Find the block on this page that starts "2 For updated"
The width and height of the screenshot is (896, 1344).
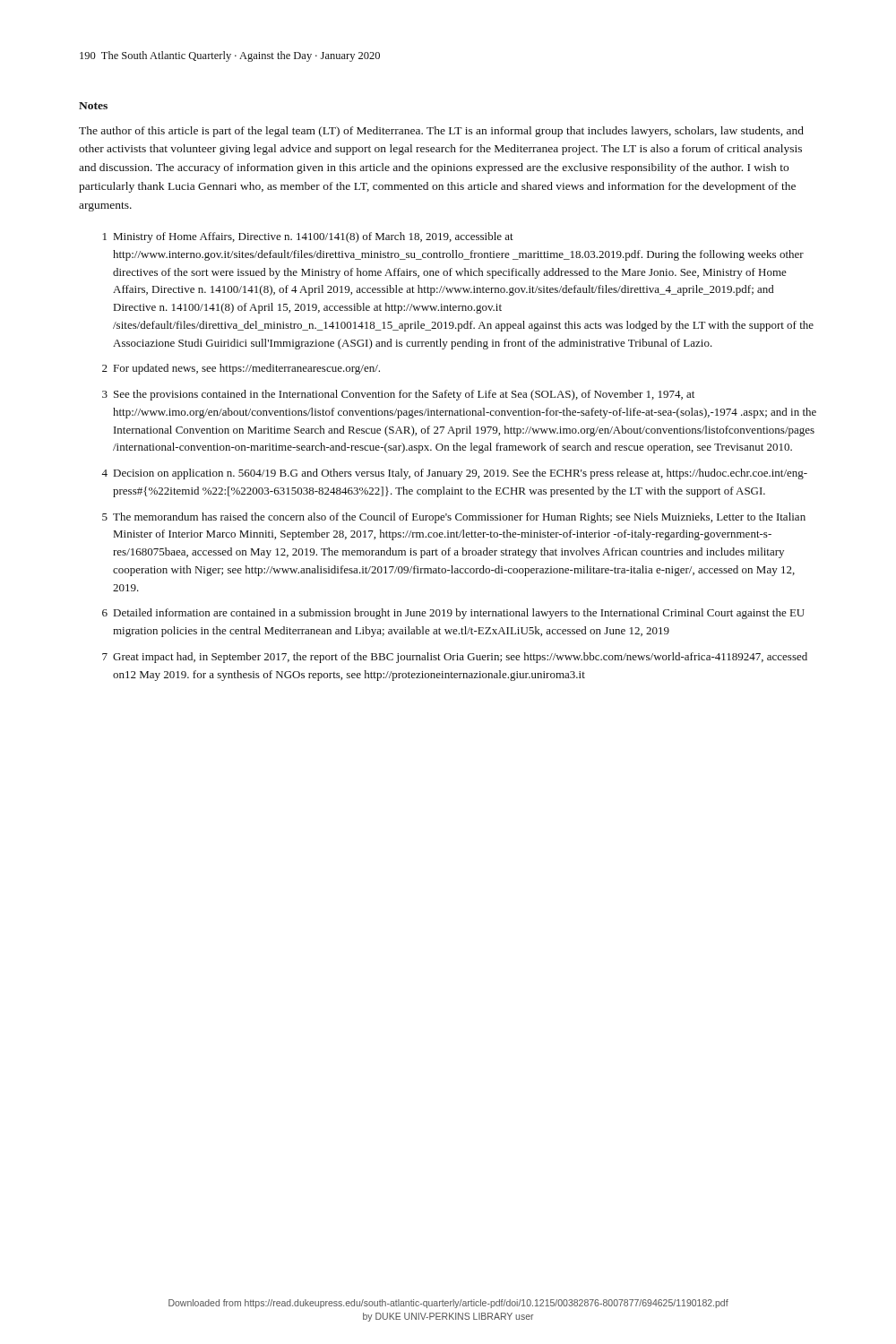click(241, 369)
